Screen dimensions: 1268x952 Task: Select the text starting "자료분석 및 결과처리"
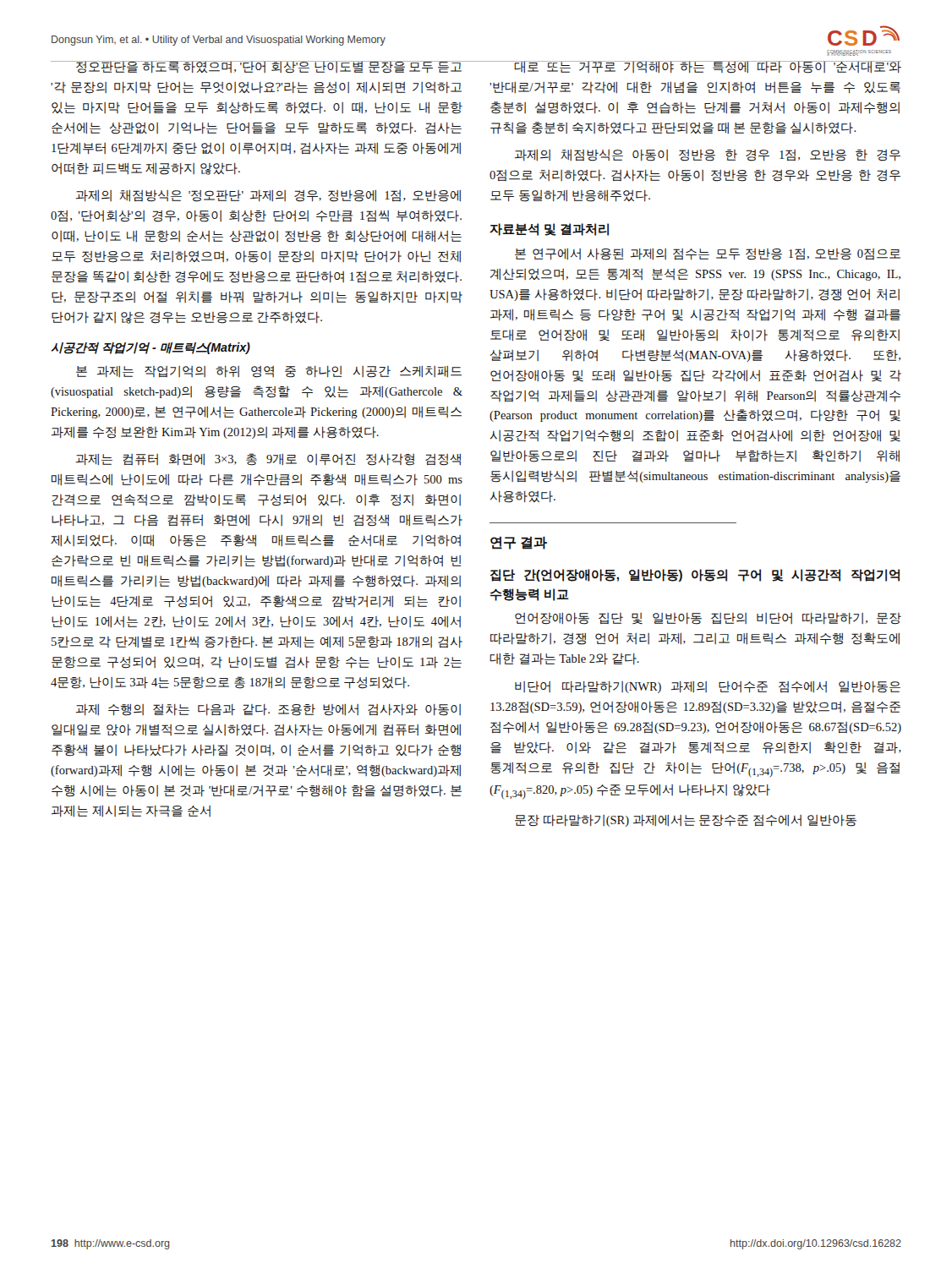tap(549, 230)
